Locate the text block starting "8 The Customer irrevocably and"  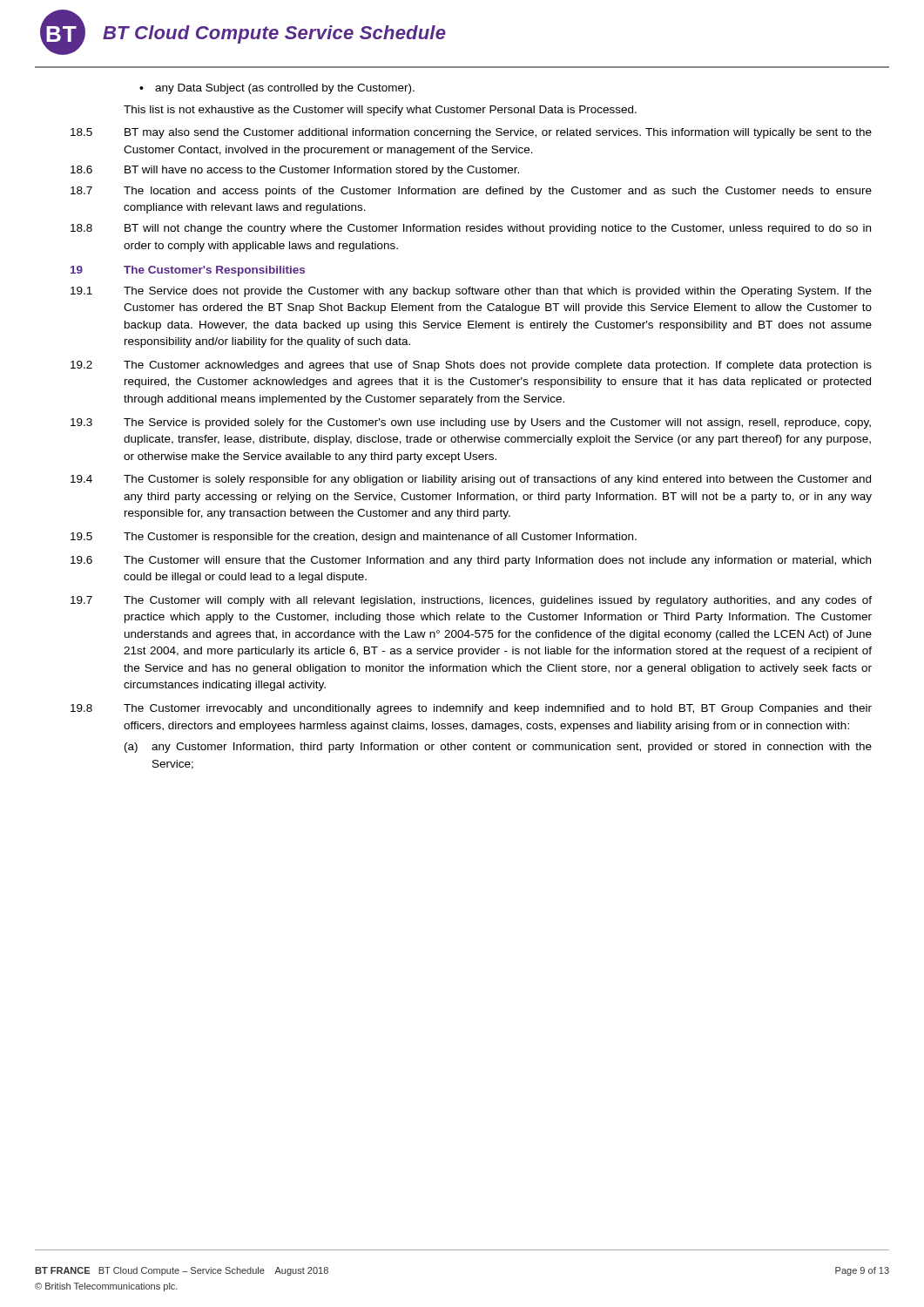tap(471, 717)
